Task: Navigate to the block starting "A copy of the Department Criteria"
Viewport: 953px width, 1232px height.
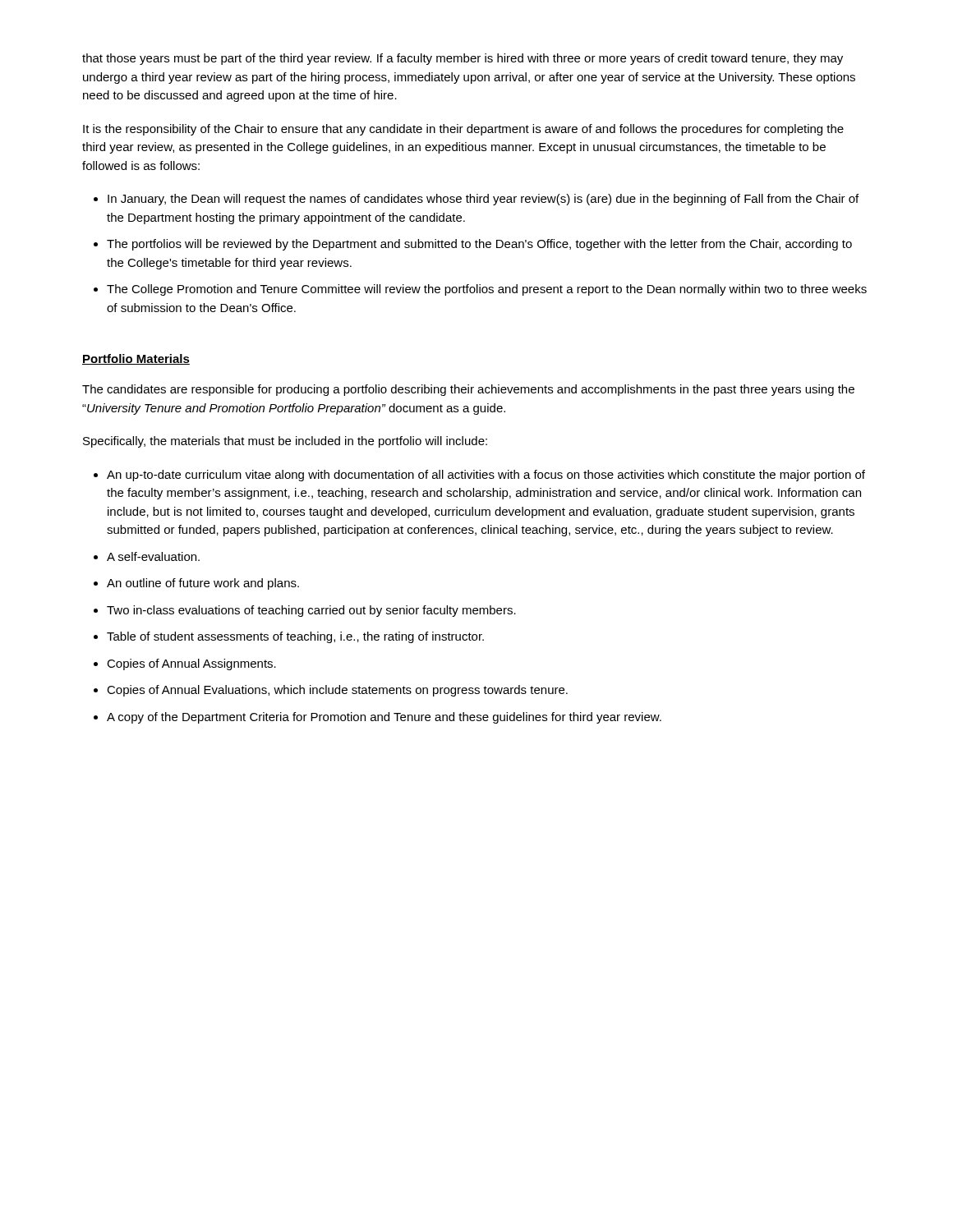Action: click(384, 716)
